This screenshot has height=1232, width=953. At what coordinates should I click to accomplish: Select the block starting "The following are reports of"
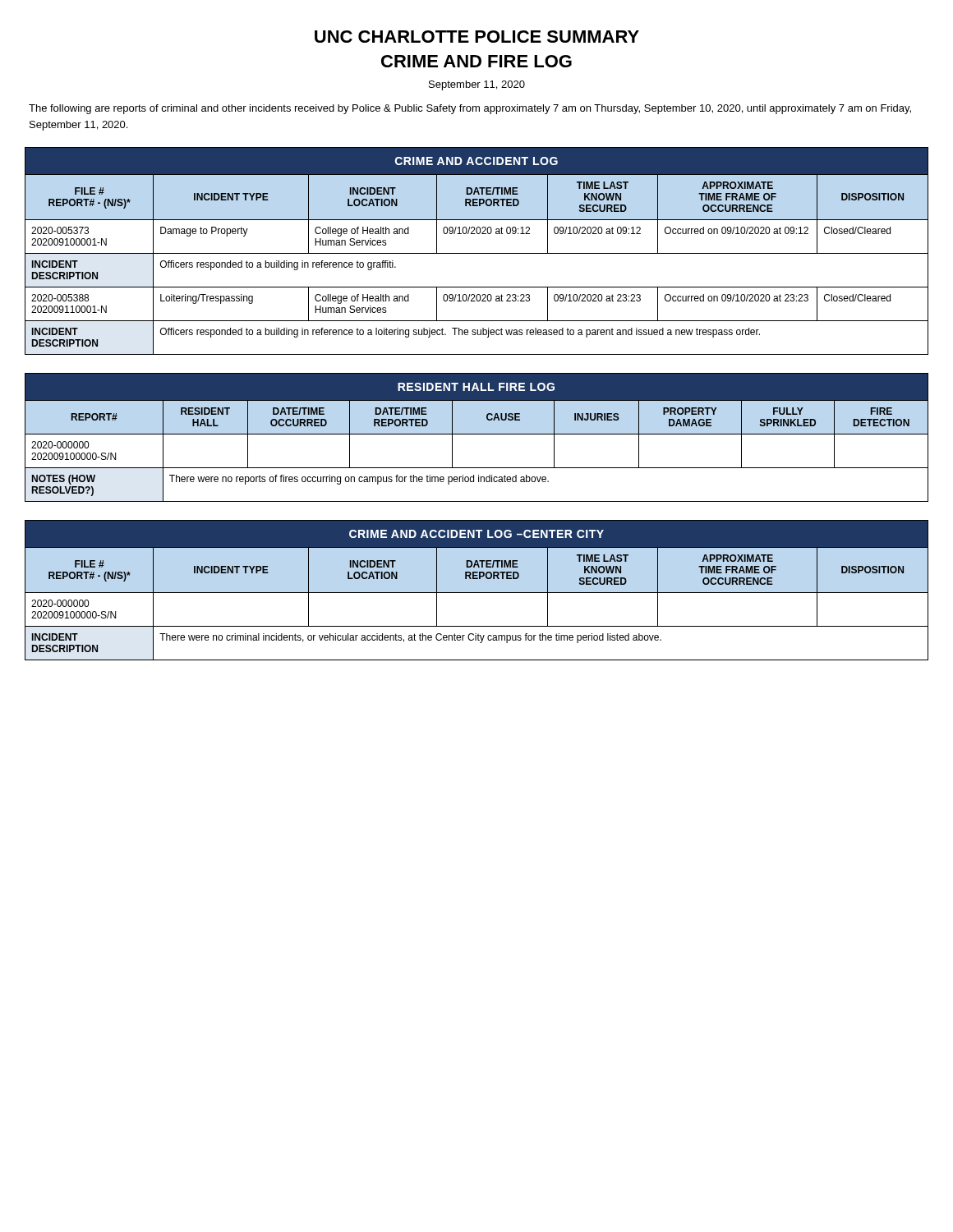tap(470, 116)
